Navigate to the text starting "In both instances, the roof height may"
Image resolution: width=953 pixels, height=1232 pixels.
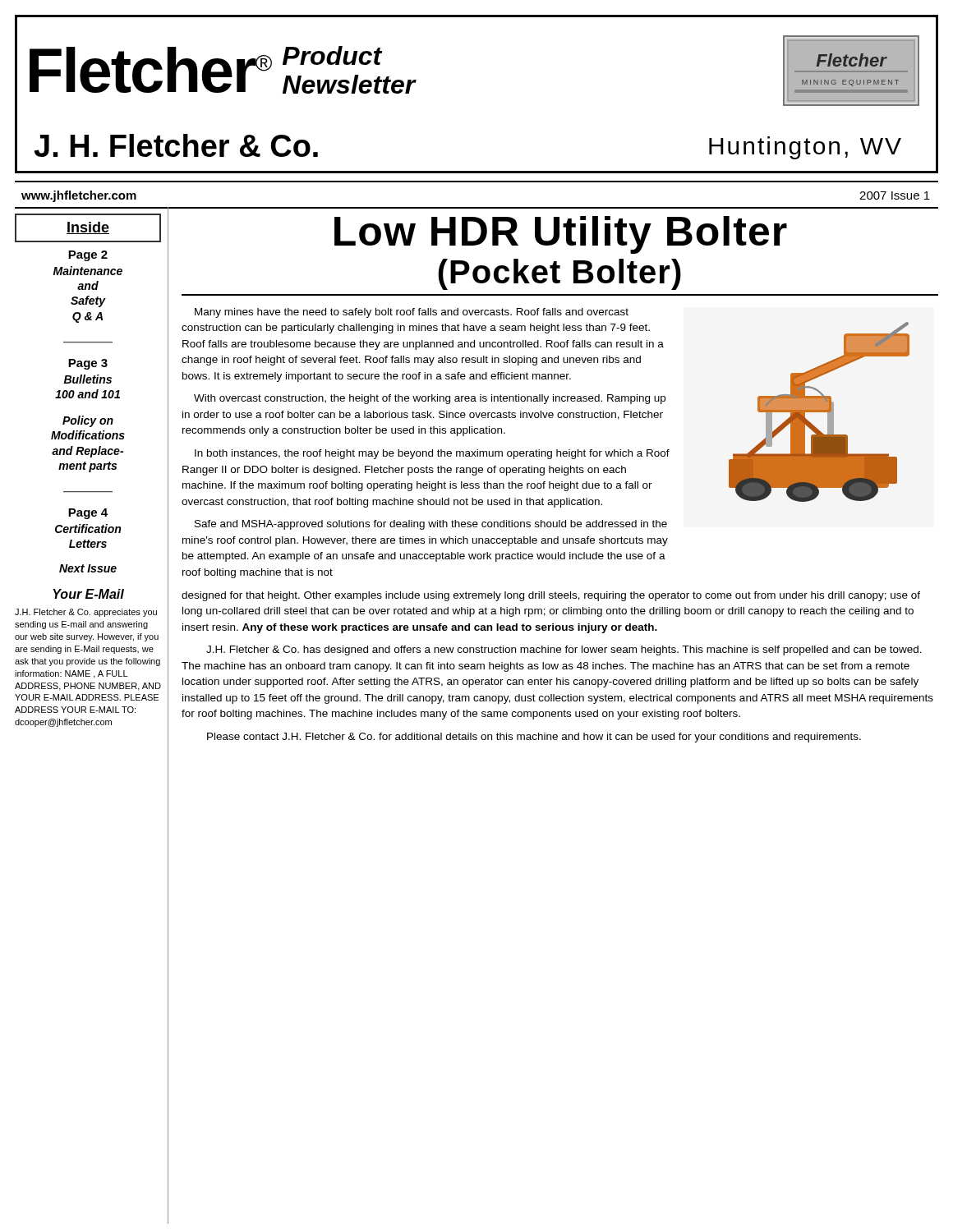point(425,477)
